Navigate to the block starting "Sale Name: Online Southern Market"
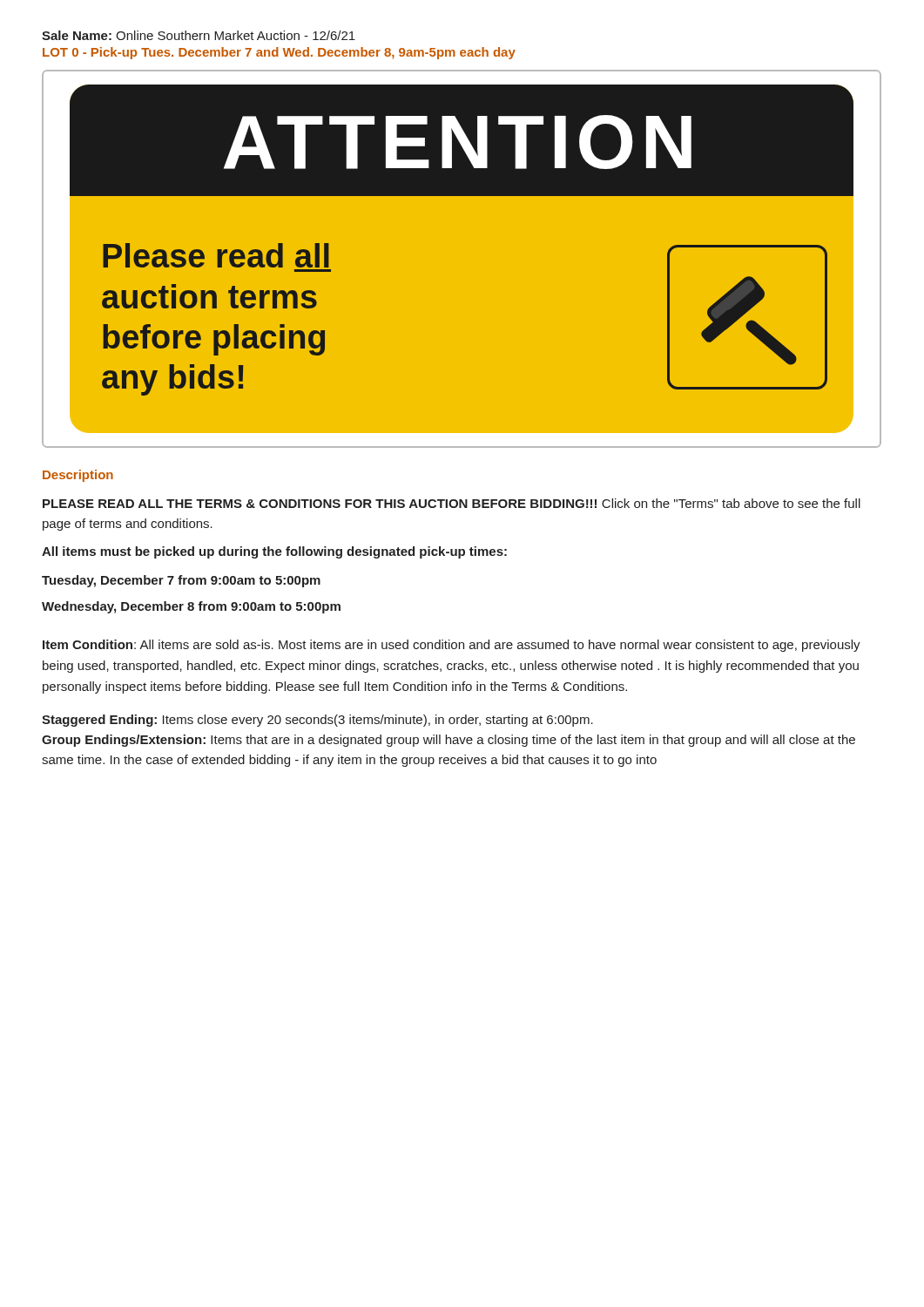The image size is (924, 1307). click(199, 35)
